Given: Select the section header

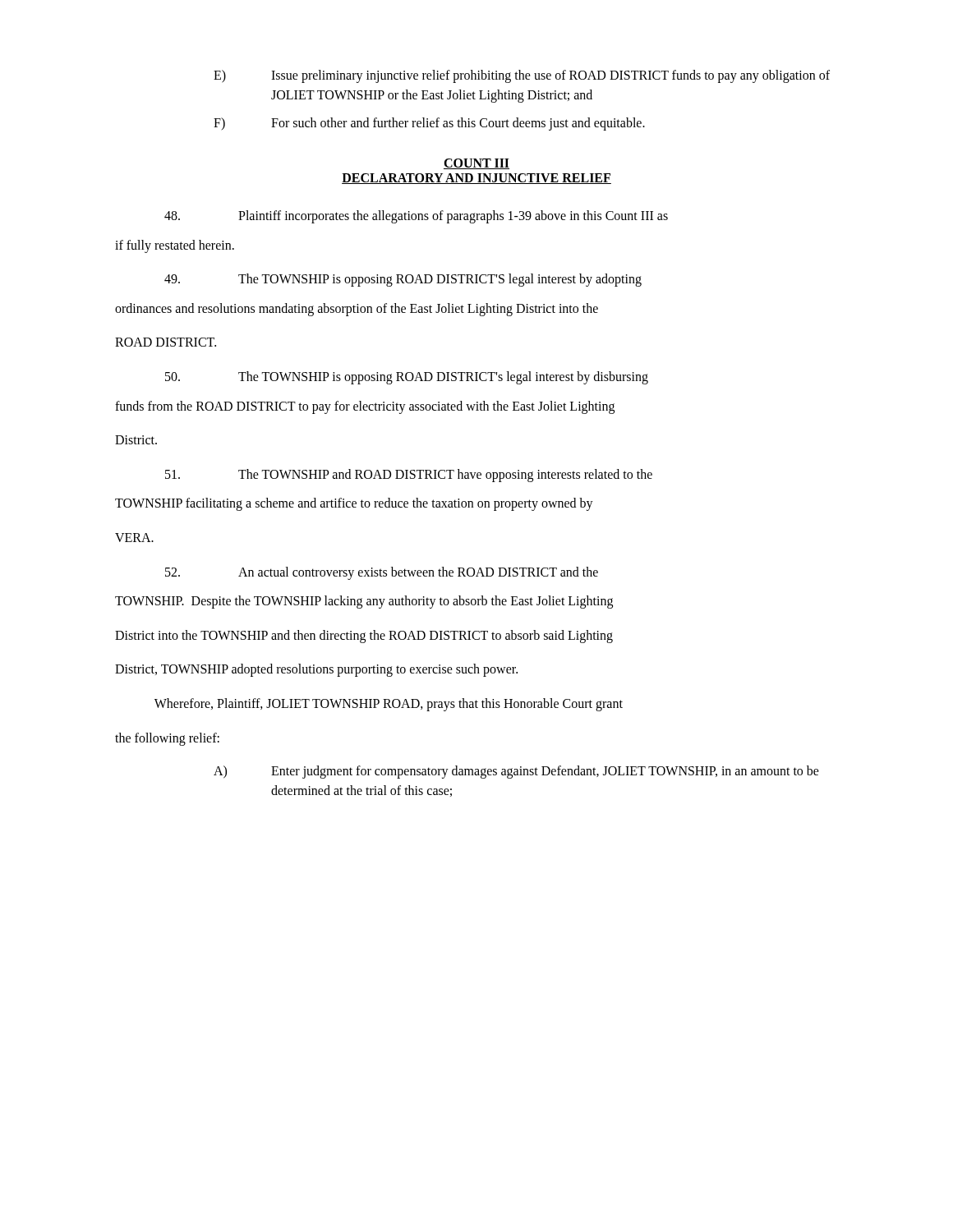Looking at the screenshot, I should [x=476, y=171].
